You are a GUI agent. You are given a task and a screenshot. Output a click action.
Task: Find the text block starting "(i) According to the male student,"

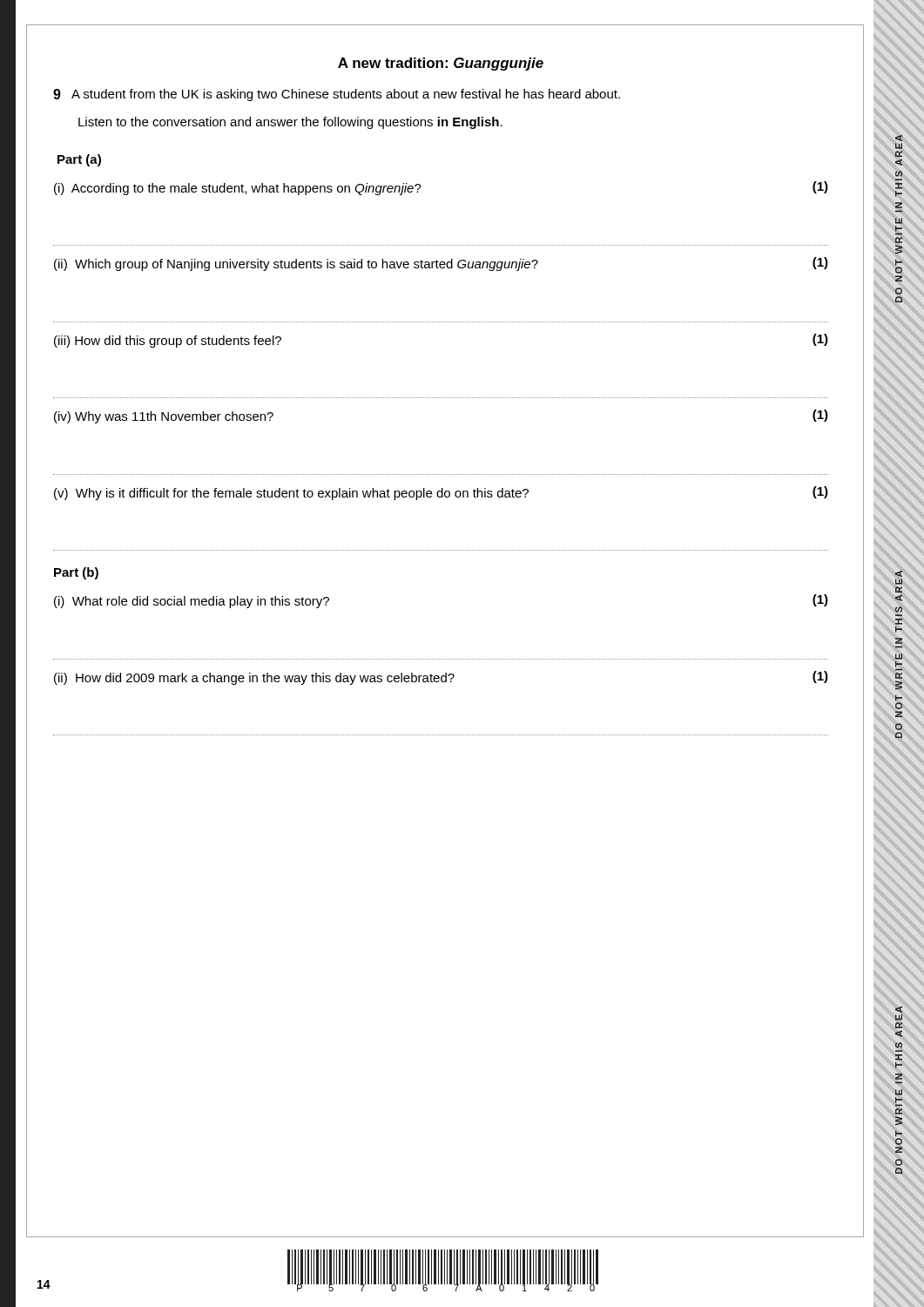coord(236,188)
